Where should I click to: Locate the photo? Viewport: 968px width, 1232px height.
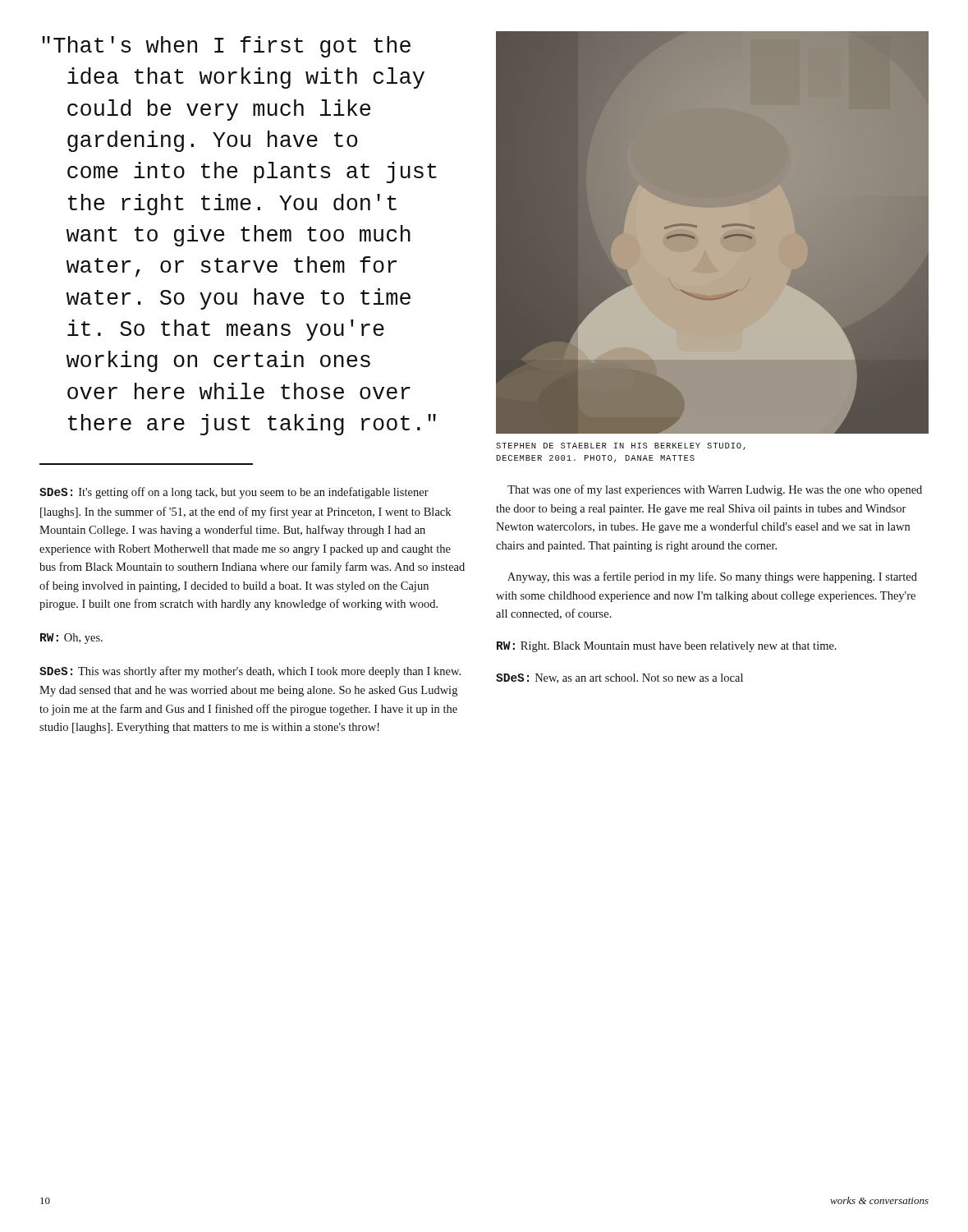712,232
